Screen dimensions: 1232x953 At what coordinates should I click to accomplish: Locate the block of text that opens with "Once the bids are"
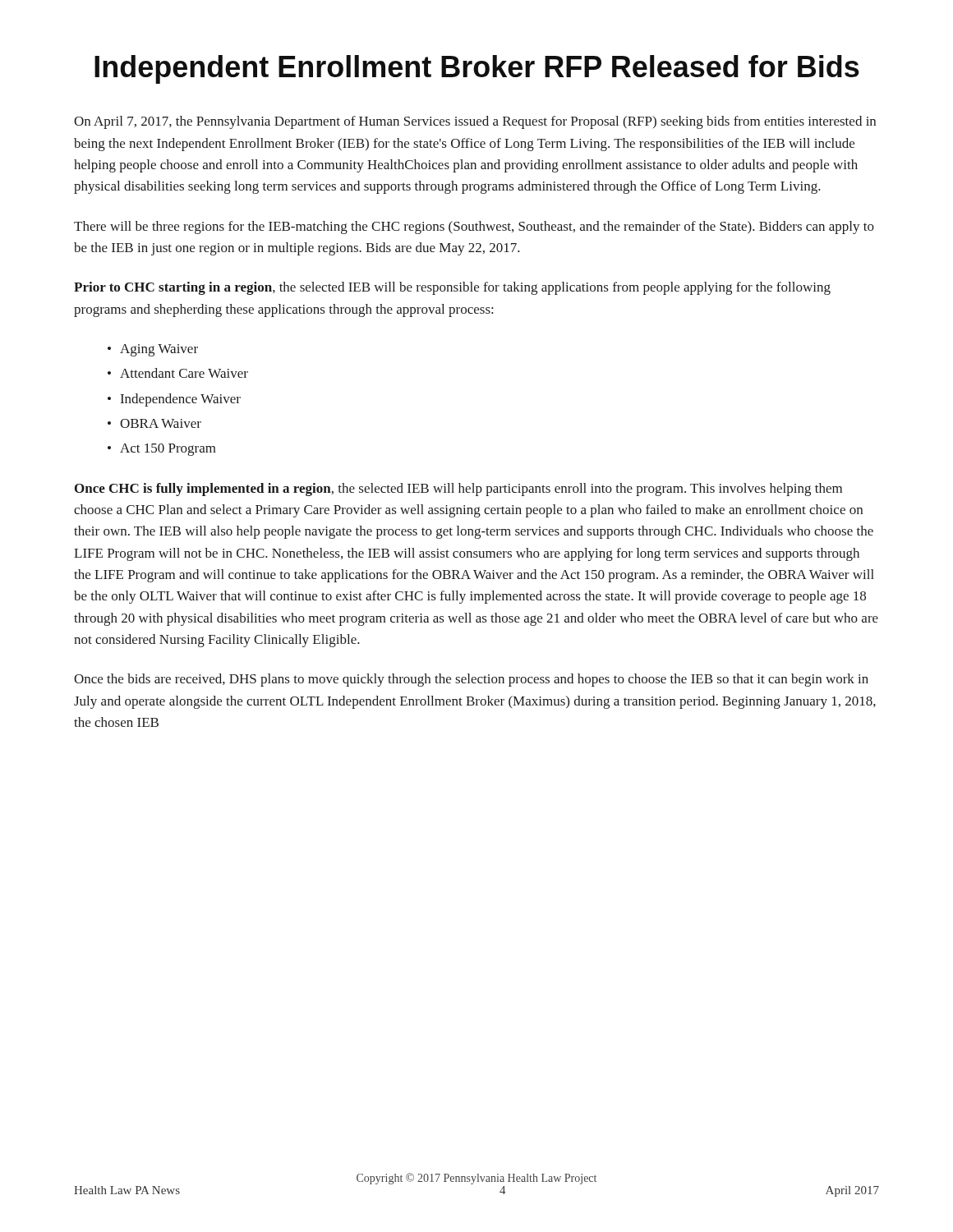(475, 701)
